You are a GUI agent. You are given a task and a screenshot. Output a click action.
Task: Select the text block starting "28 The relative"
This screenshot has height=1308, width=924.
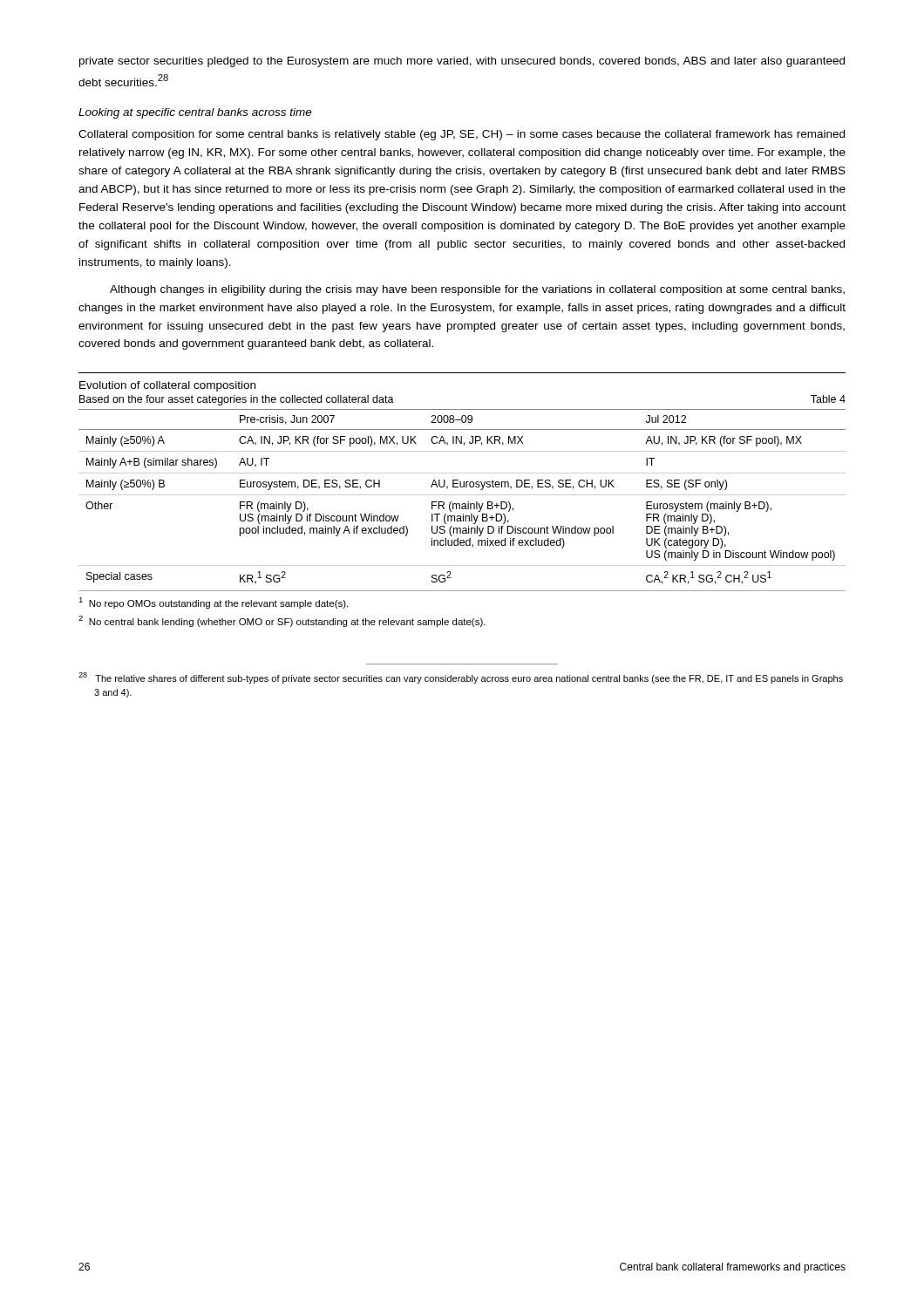pos(461,684)
